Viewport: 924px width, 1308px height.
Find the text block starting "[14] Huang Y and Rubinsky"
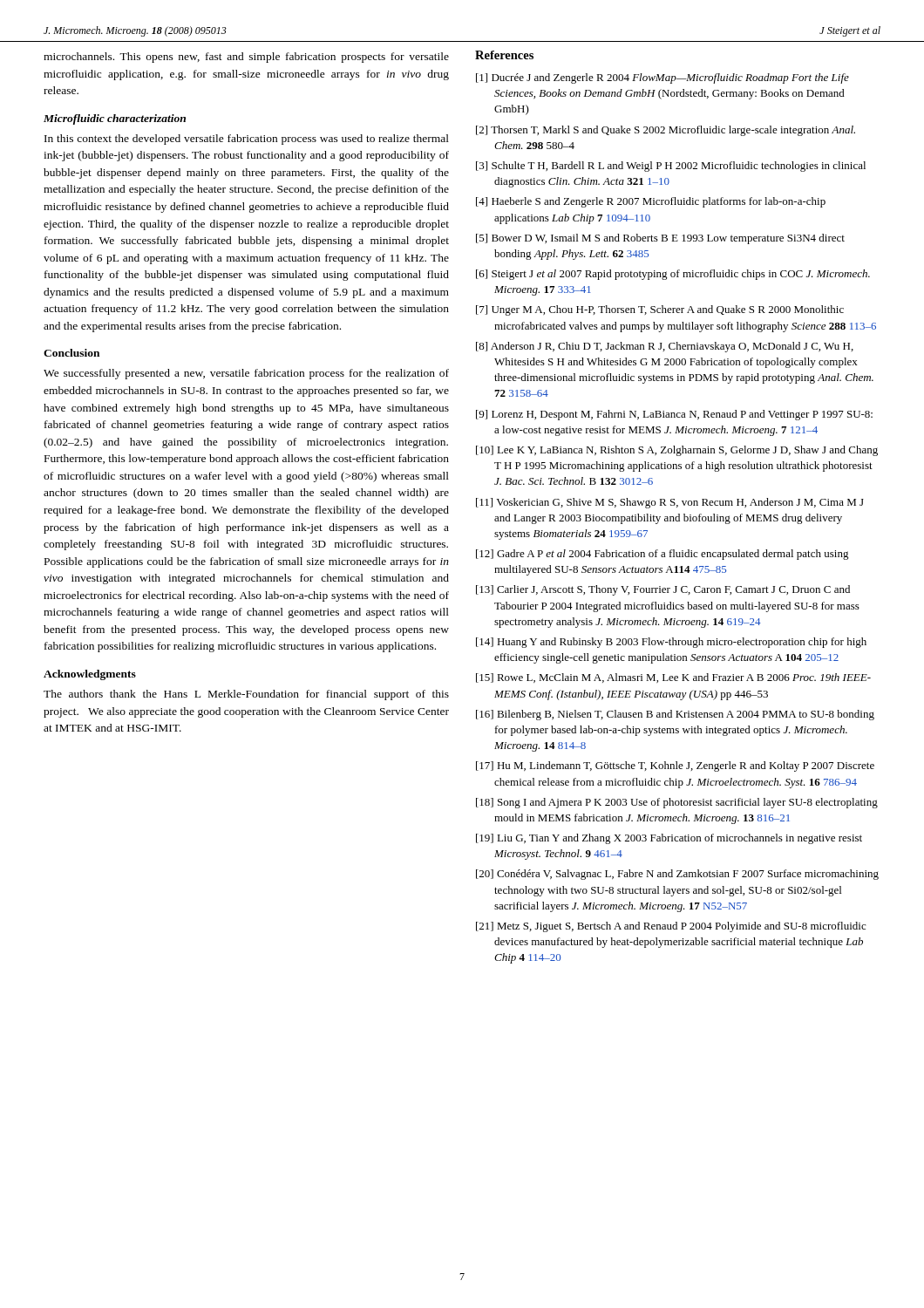coord(671,649)
